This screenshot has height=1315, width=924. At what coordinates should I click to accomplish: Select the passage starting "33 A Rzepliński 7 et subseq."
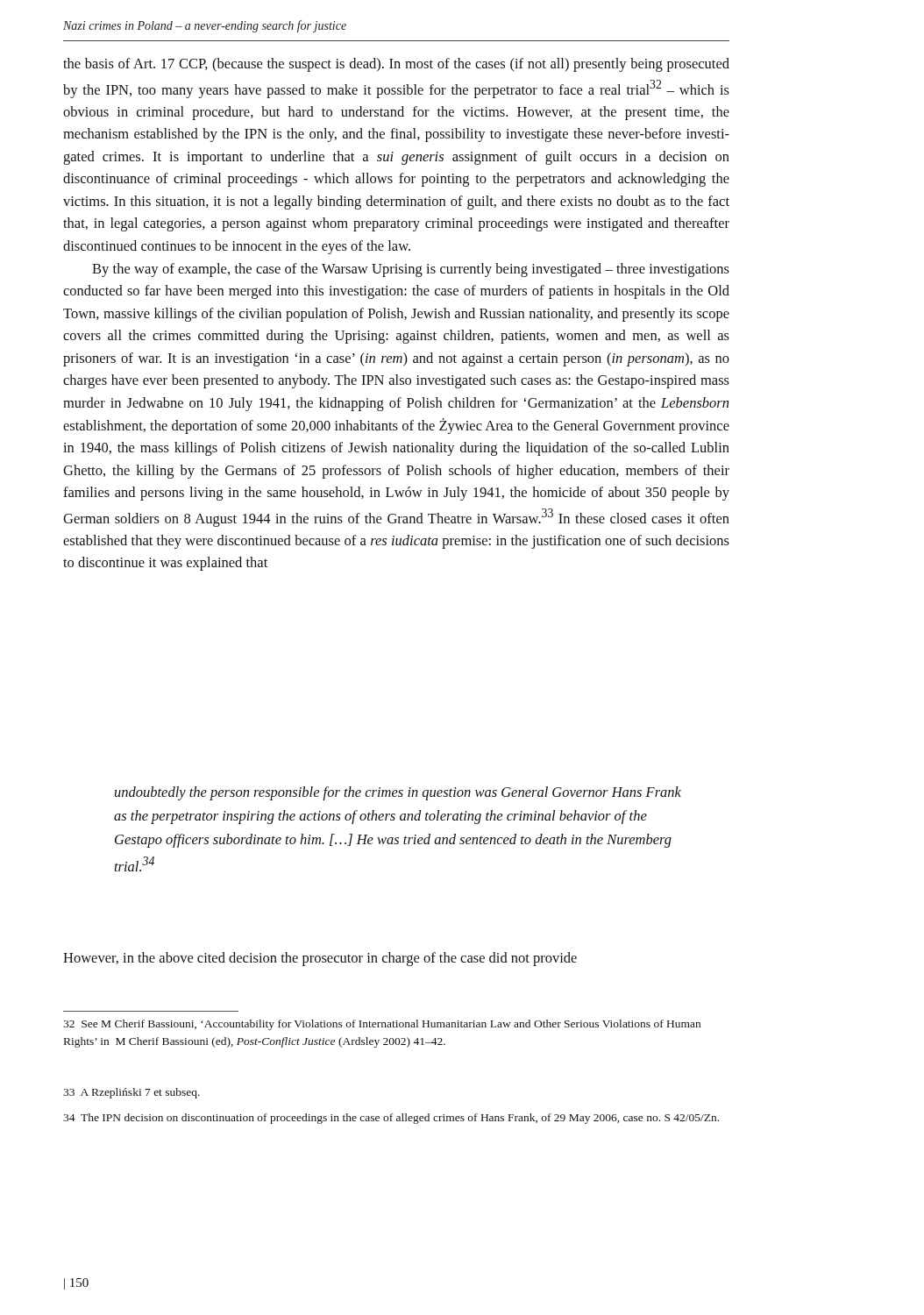coord(132,1092)
